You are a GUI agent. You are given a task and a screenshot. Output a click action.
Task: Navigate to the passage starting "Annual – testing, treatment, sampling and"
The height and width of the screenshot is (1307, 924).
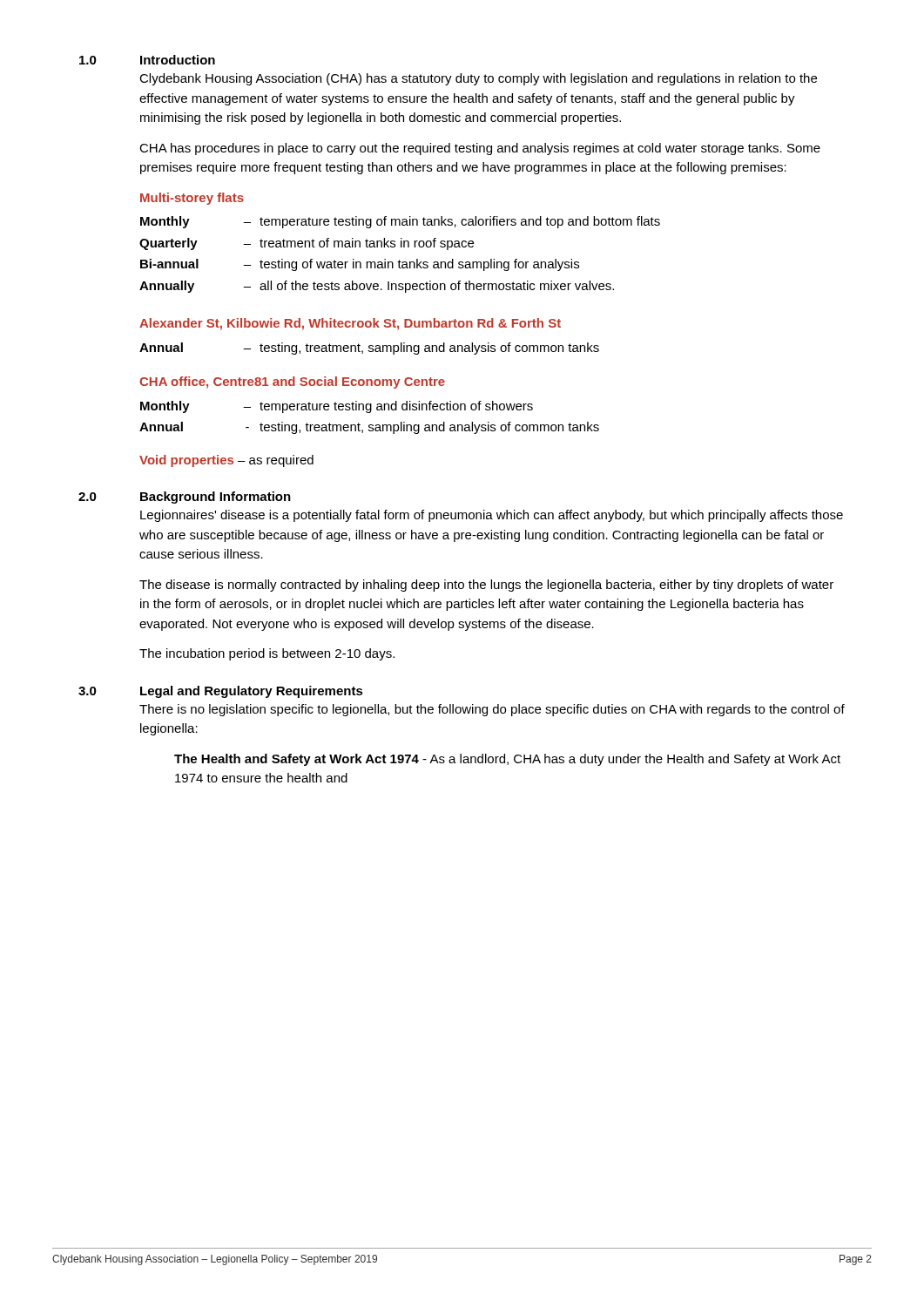492,347
